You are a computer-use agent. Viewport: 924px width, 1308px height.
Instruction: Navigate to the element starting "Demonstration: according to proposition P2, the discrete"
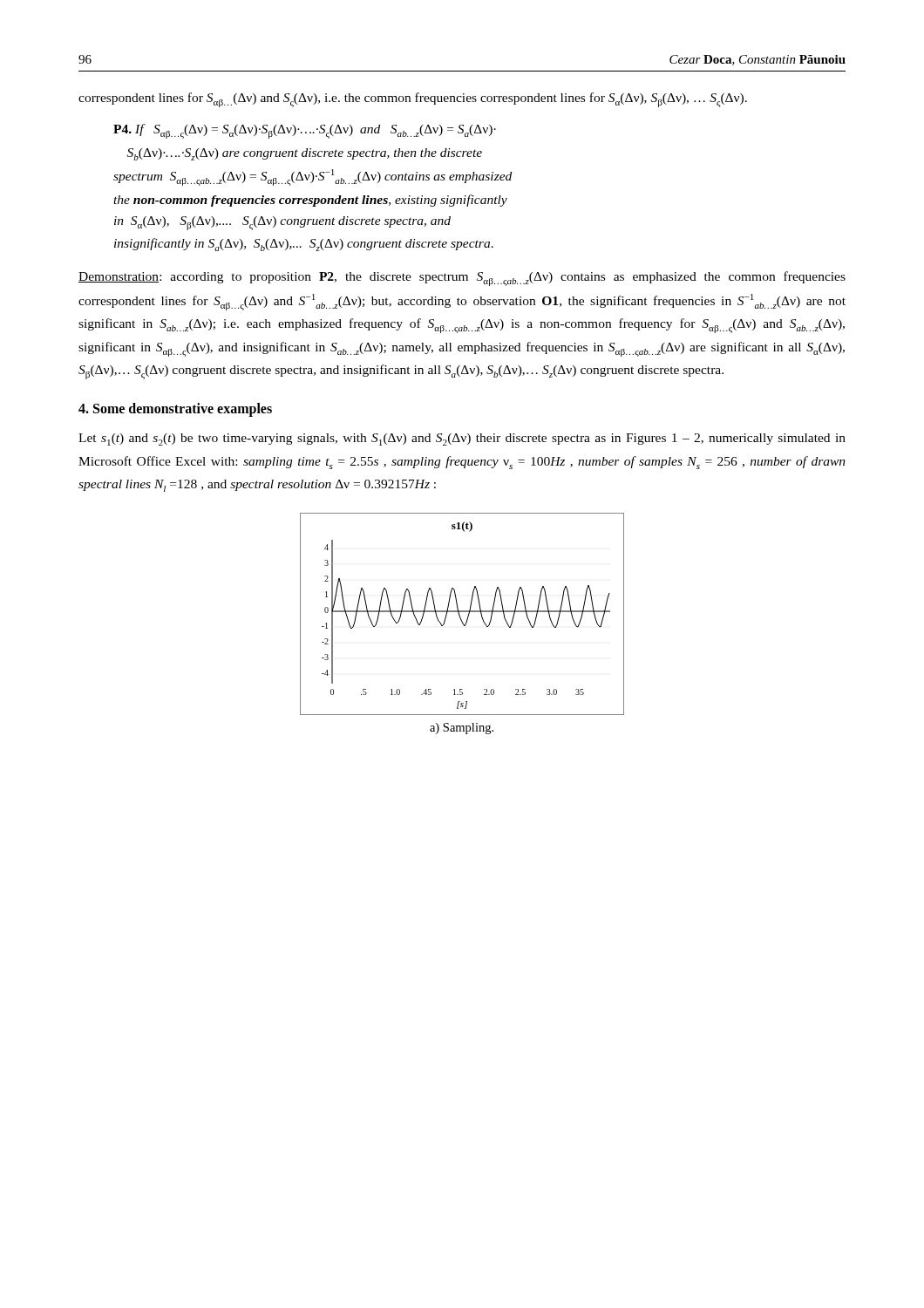(x=462, y=324)
